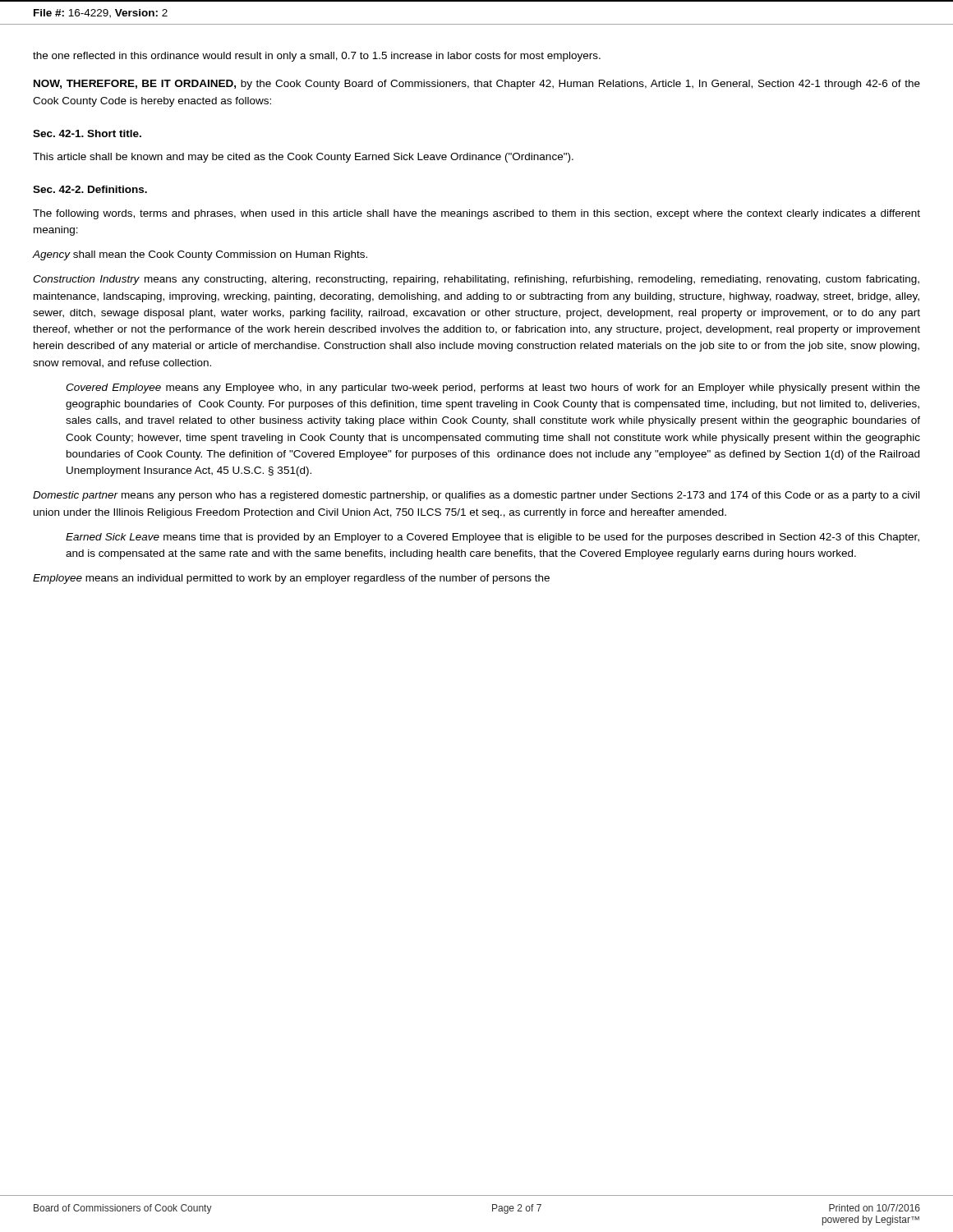Select the passage starting "Employee means an individual"
Screen dimensions: 1232x953
click(x=291, y=578)
